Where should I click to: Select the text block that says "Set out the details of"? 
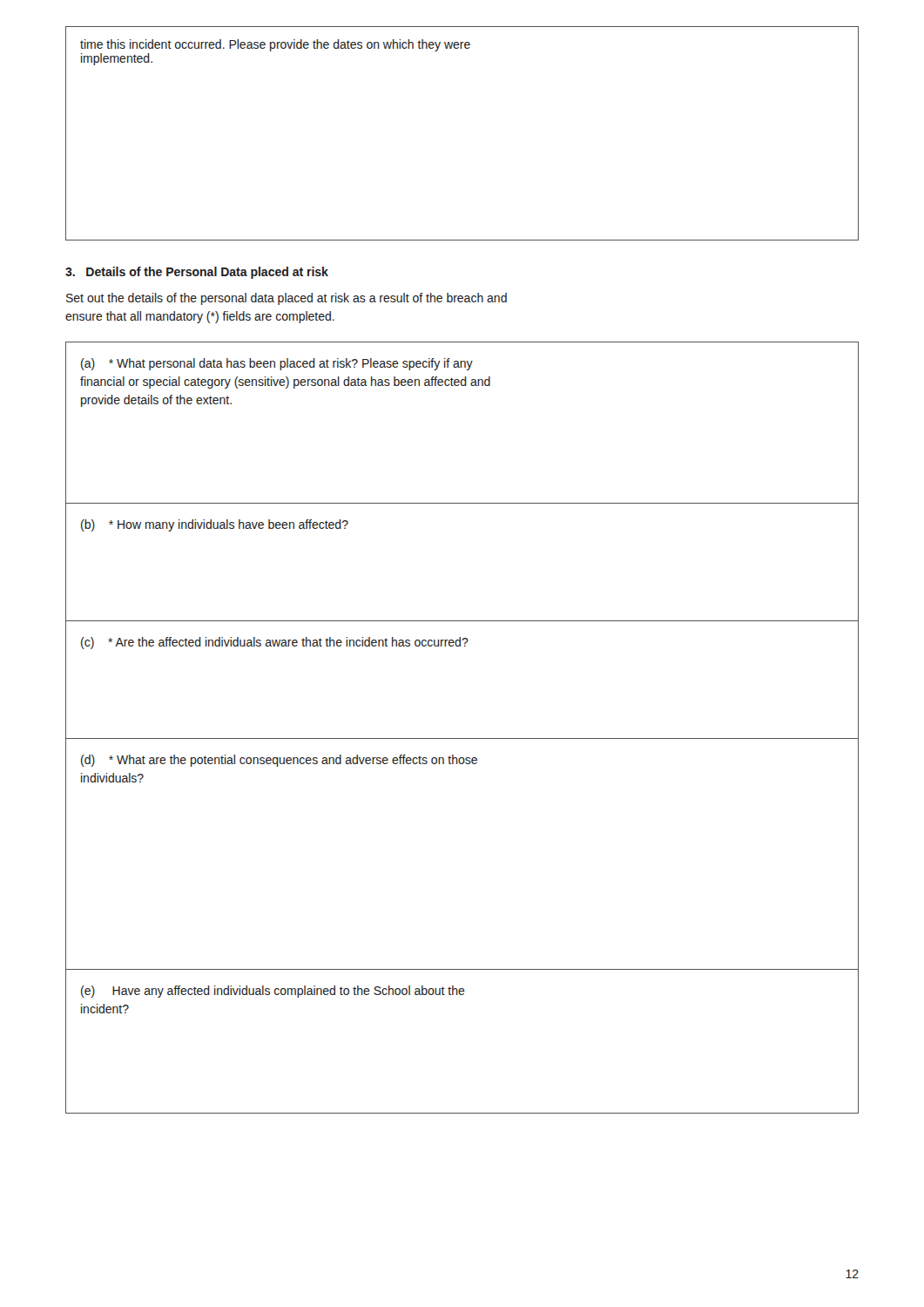tap(286, 307)
